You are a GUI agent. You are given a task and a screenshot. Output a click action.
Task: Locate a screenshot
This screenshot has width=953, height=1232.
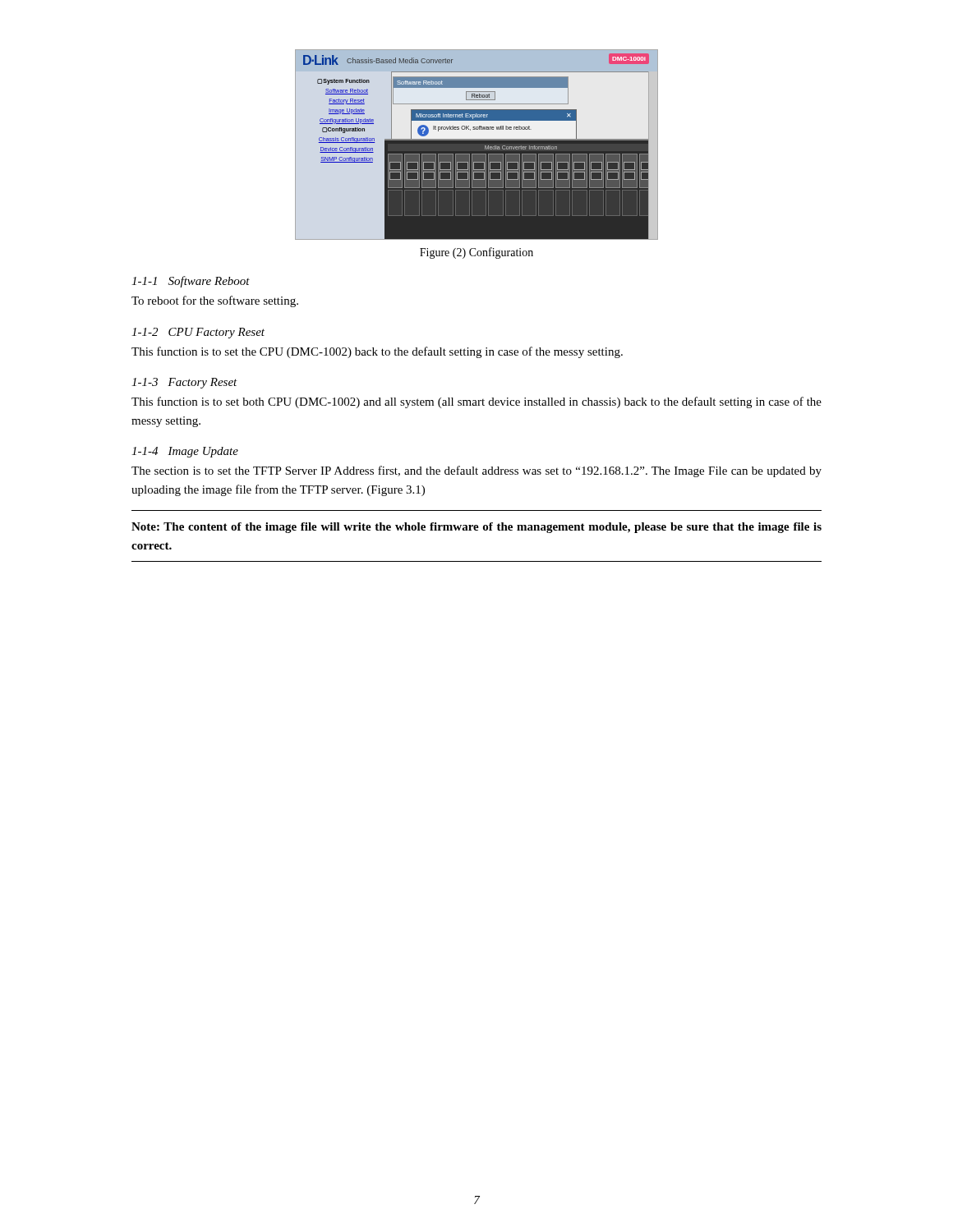476,146
